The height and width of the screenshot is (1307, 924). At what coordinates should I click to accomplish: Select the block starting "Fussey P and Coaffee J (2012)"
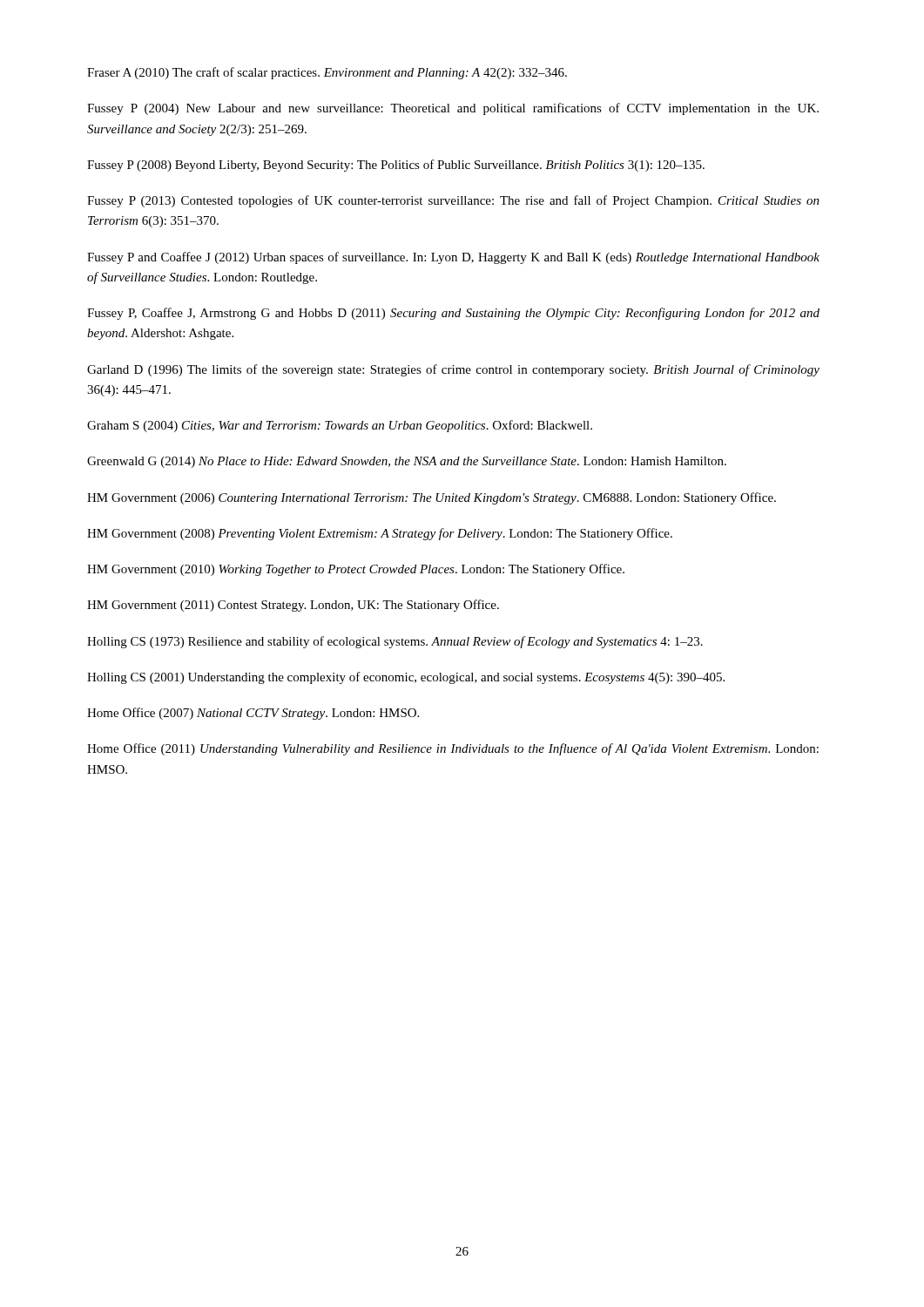pos(453,267)
